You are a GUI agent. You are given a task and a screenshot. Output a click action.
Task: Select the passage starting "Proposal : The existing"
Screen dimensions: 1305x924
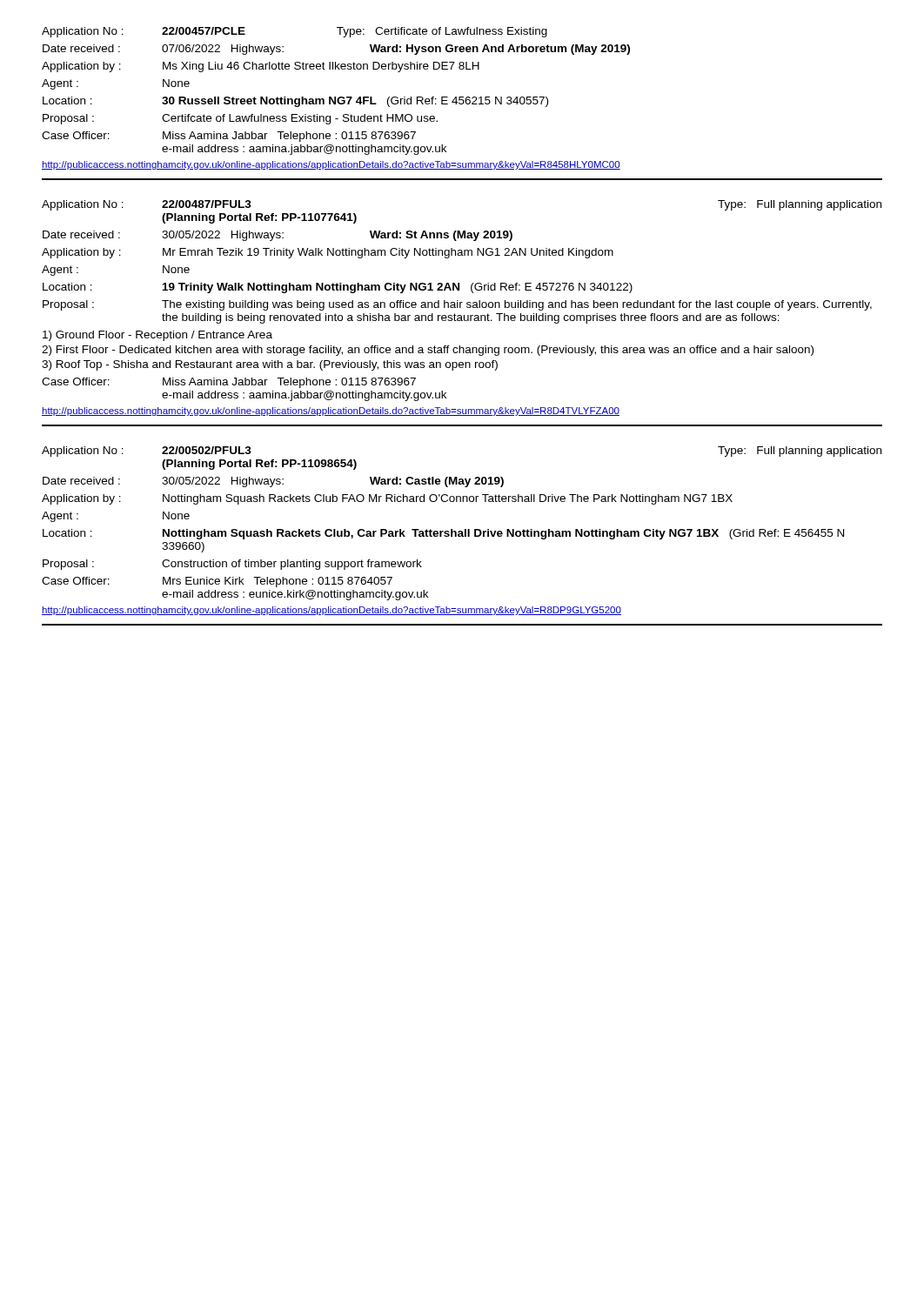click(x=462, y=311)
